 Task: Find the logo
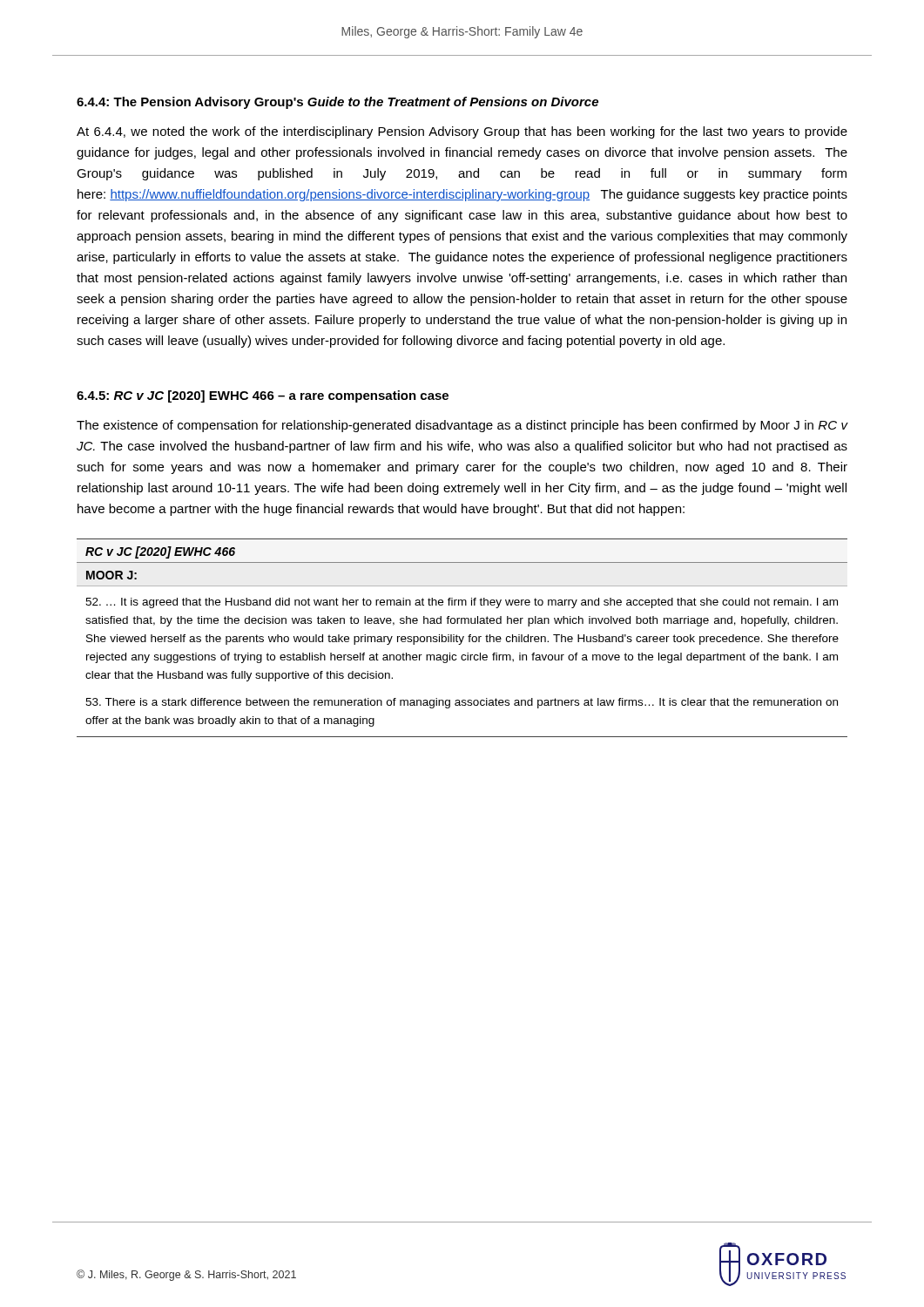(780, 1265)
